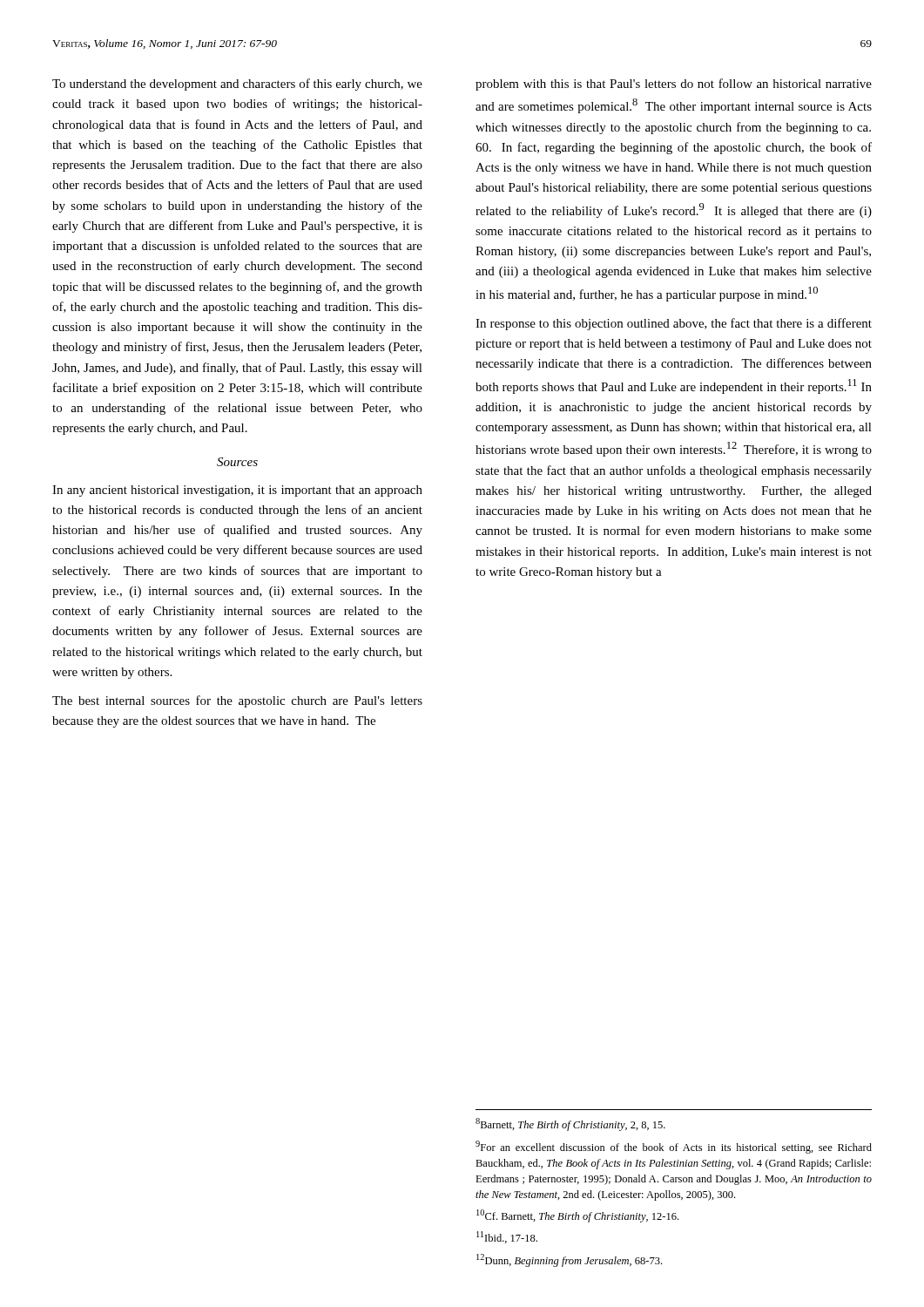The image size is (924, 1307).
Task: Find the footnote with the text "8Barnett, The Birth"
Action: (x=571, y=1124)
